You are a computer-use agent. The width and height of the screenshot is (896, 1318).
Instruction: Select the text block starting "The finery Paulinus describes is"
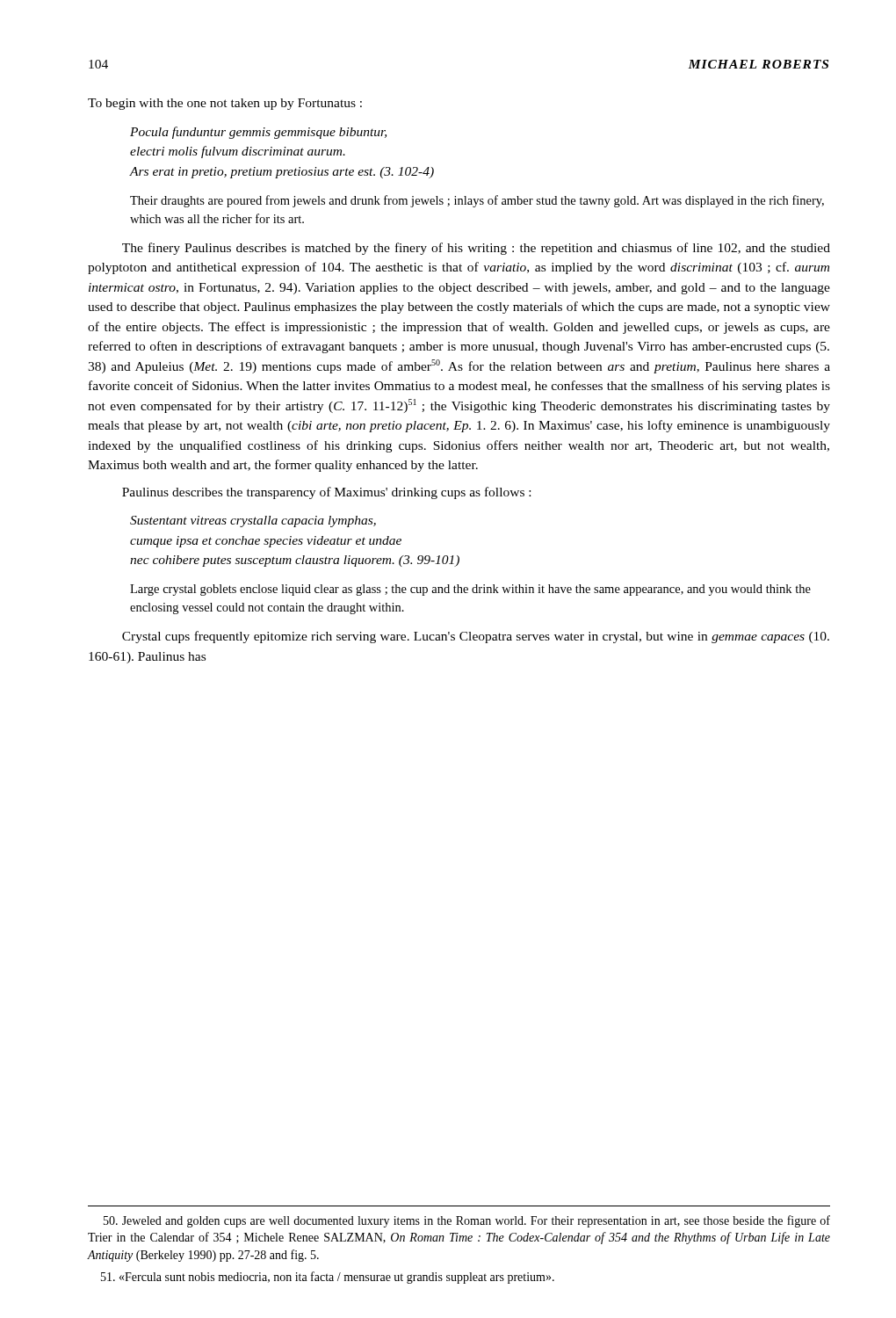(459, 357)
